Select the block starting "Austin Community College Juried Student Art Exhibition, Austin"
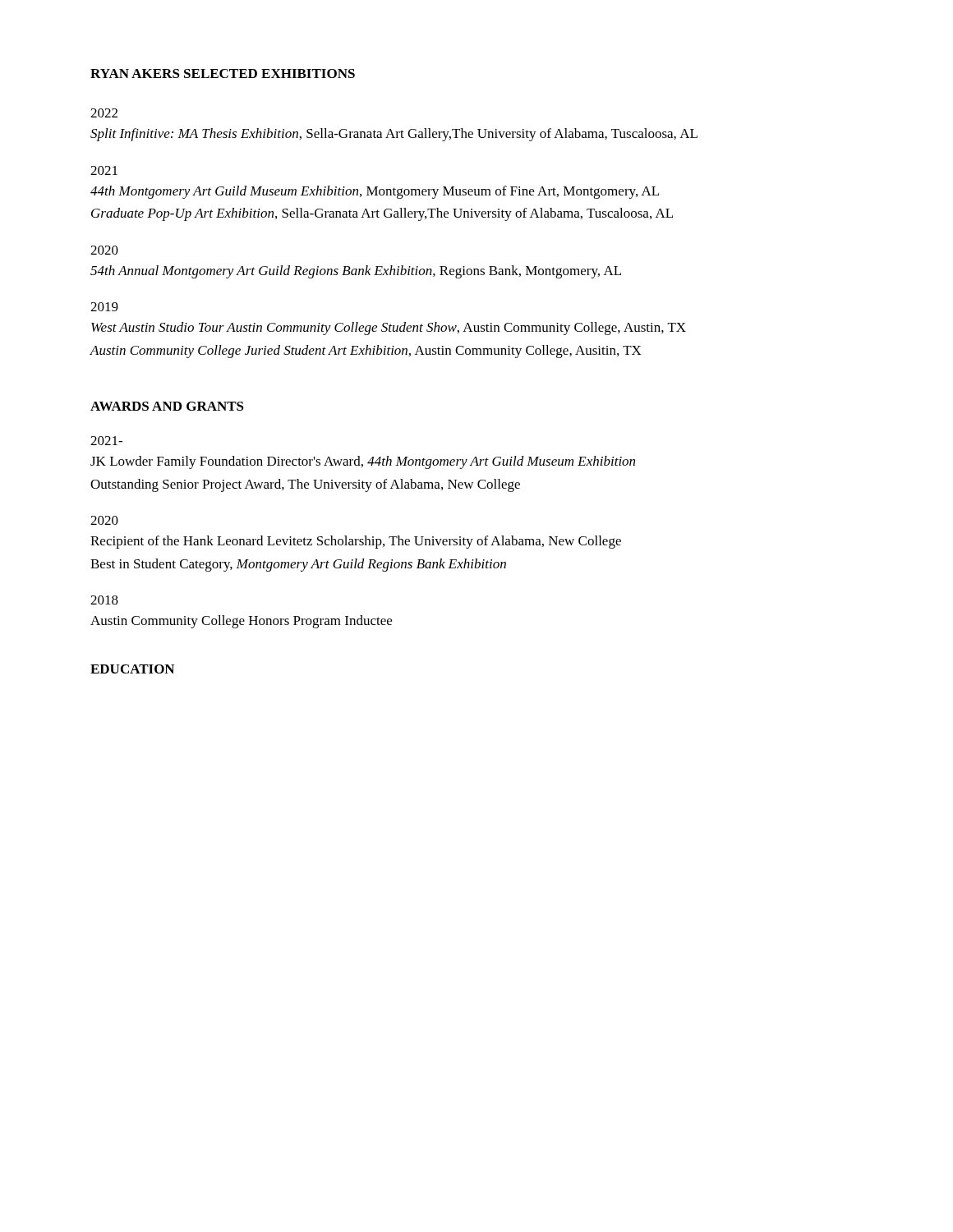Screen dimensions: 1232x953 click(x=366, y=350)
